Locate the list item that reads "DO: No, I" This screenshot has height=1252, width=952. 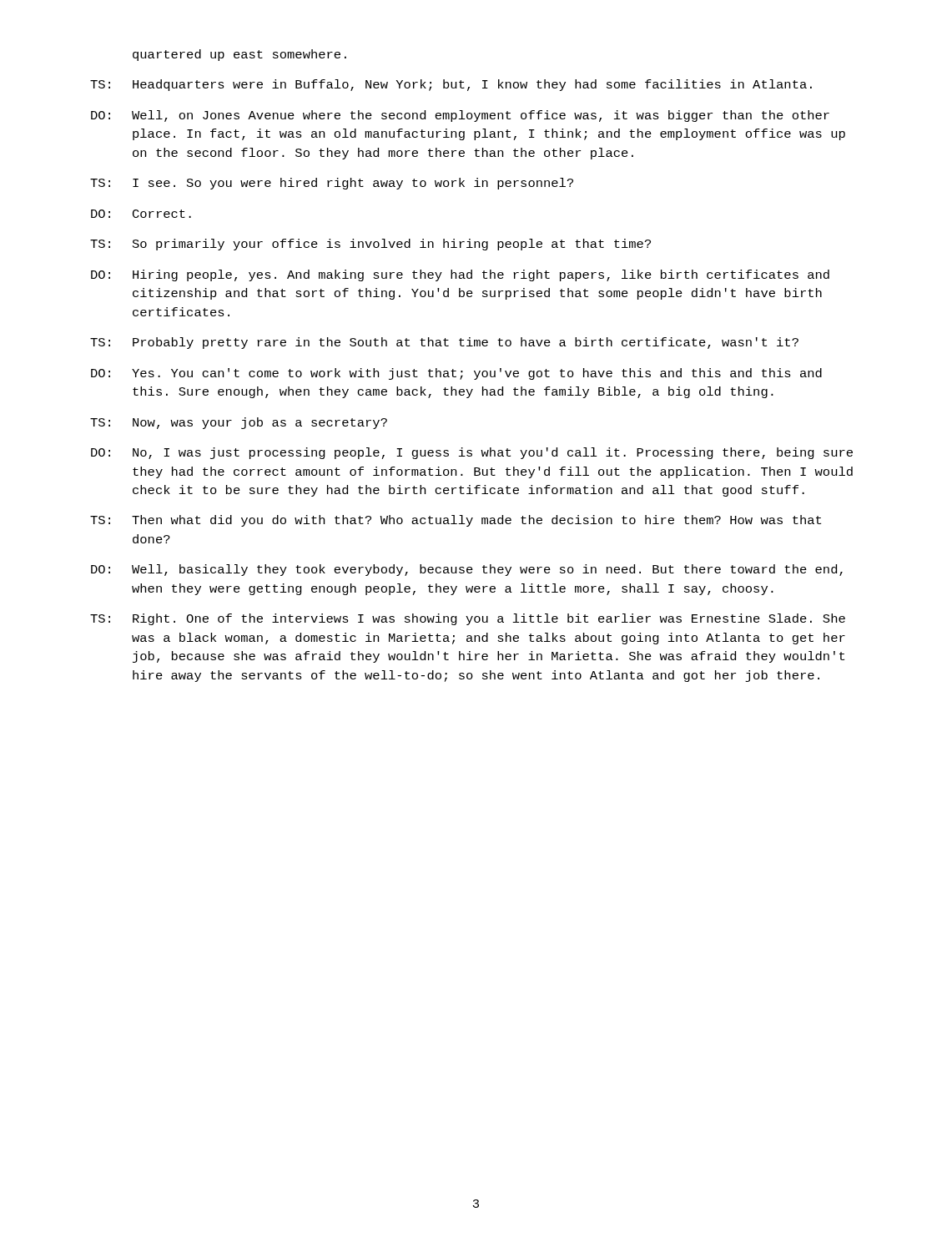(476, 472)
